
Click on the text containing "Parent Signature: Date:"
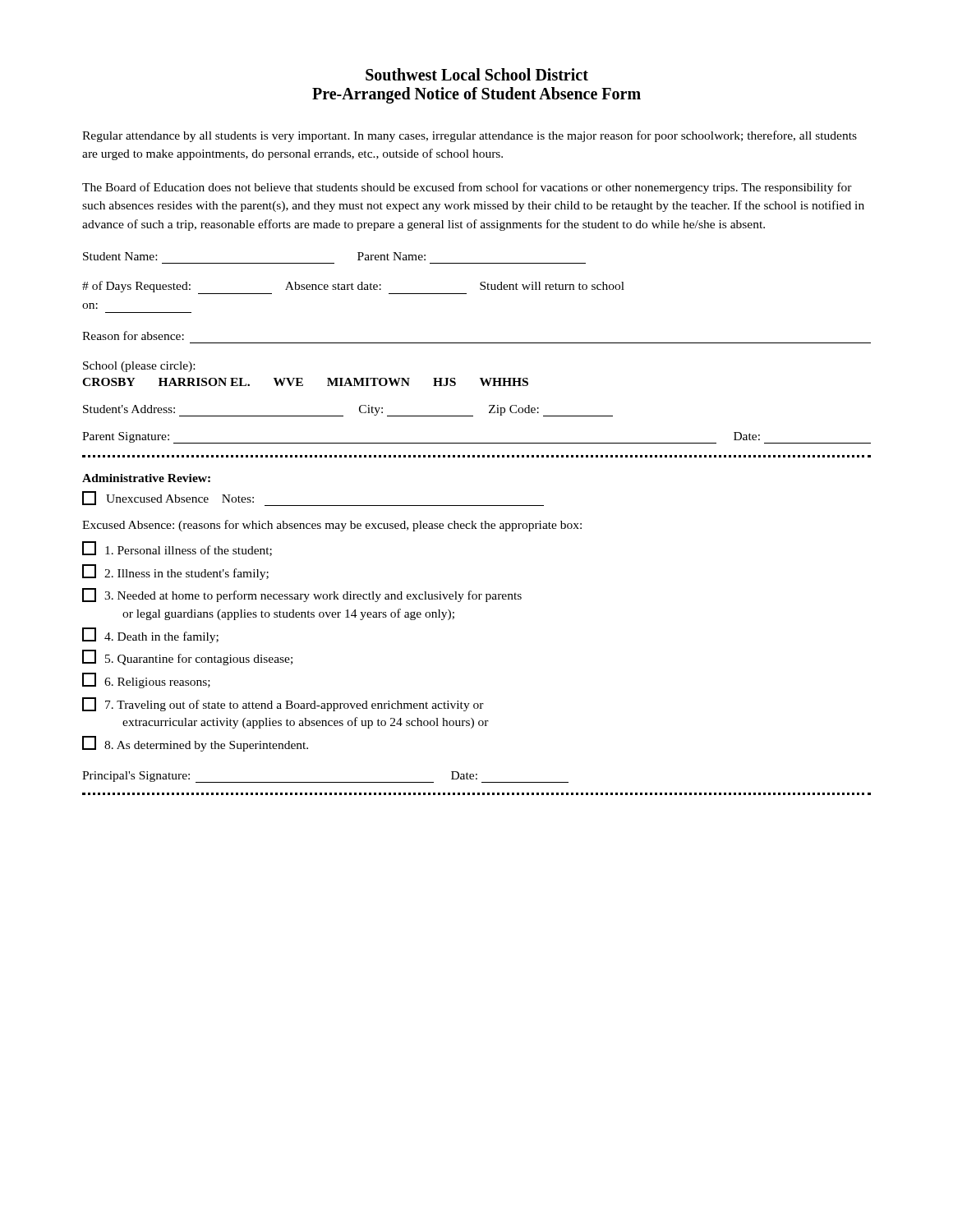click(476, 436)
